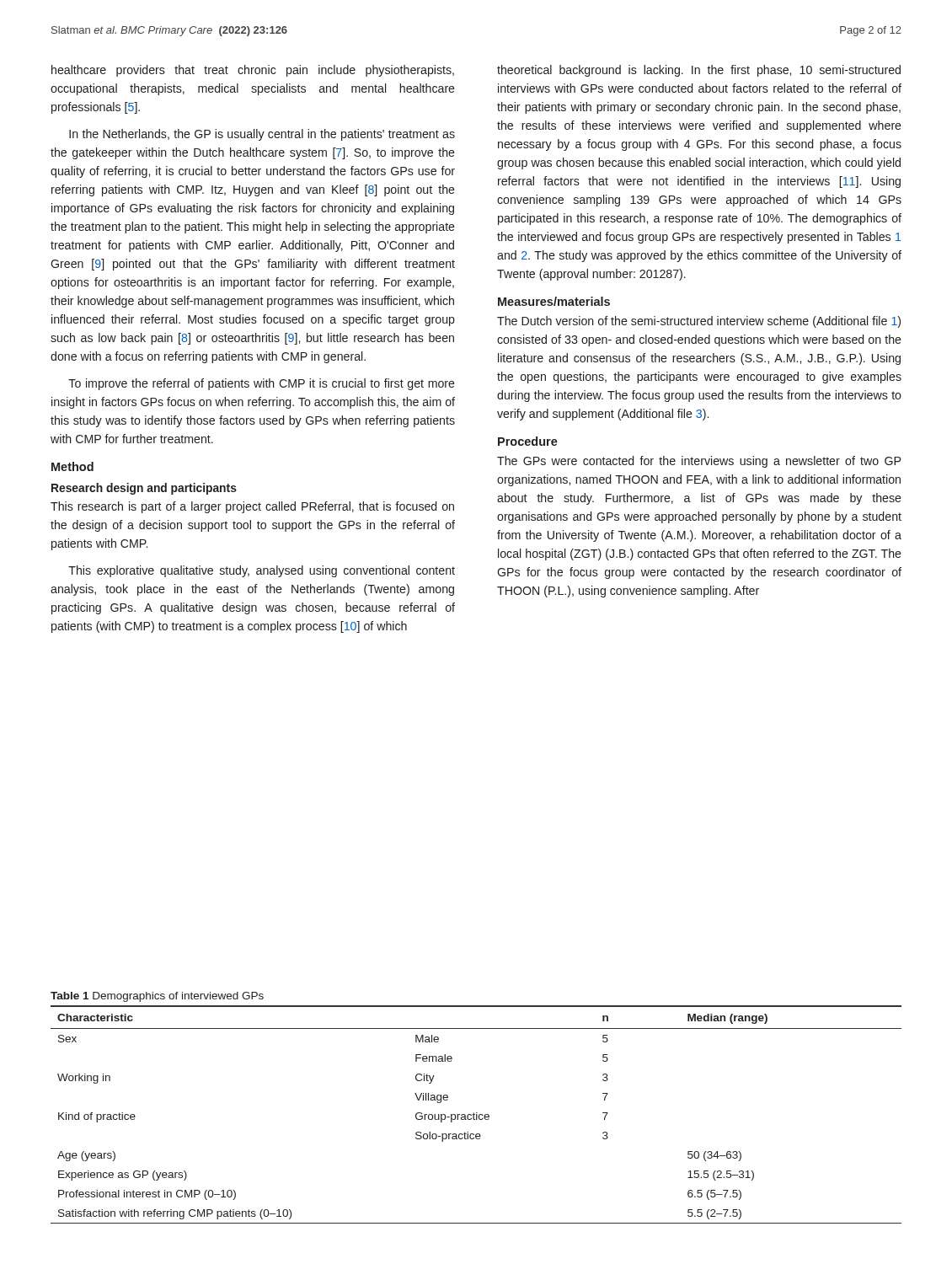The width and height of the screenshot is (952, 1264).
Task: Select the text block with the text "This research is part of a larger"
Action: (253, 566)
